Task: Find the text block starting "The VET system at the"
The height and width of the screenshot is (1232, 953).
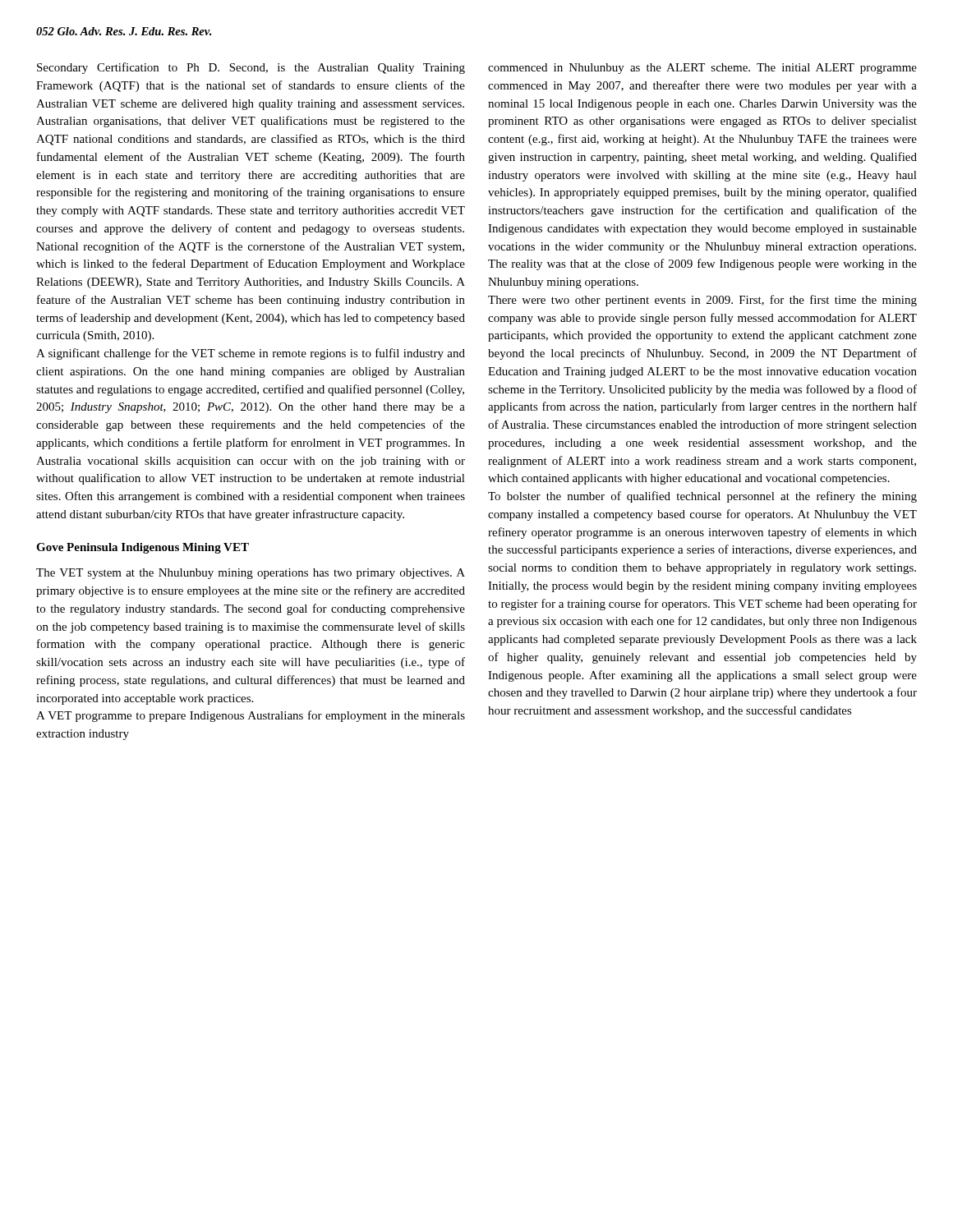Action: (251, 636)
